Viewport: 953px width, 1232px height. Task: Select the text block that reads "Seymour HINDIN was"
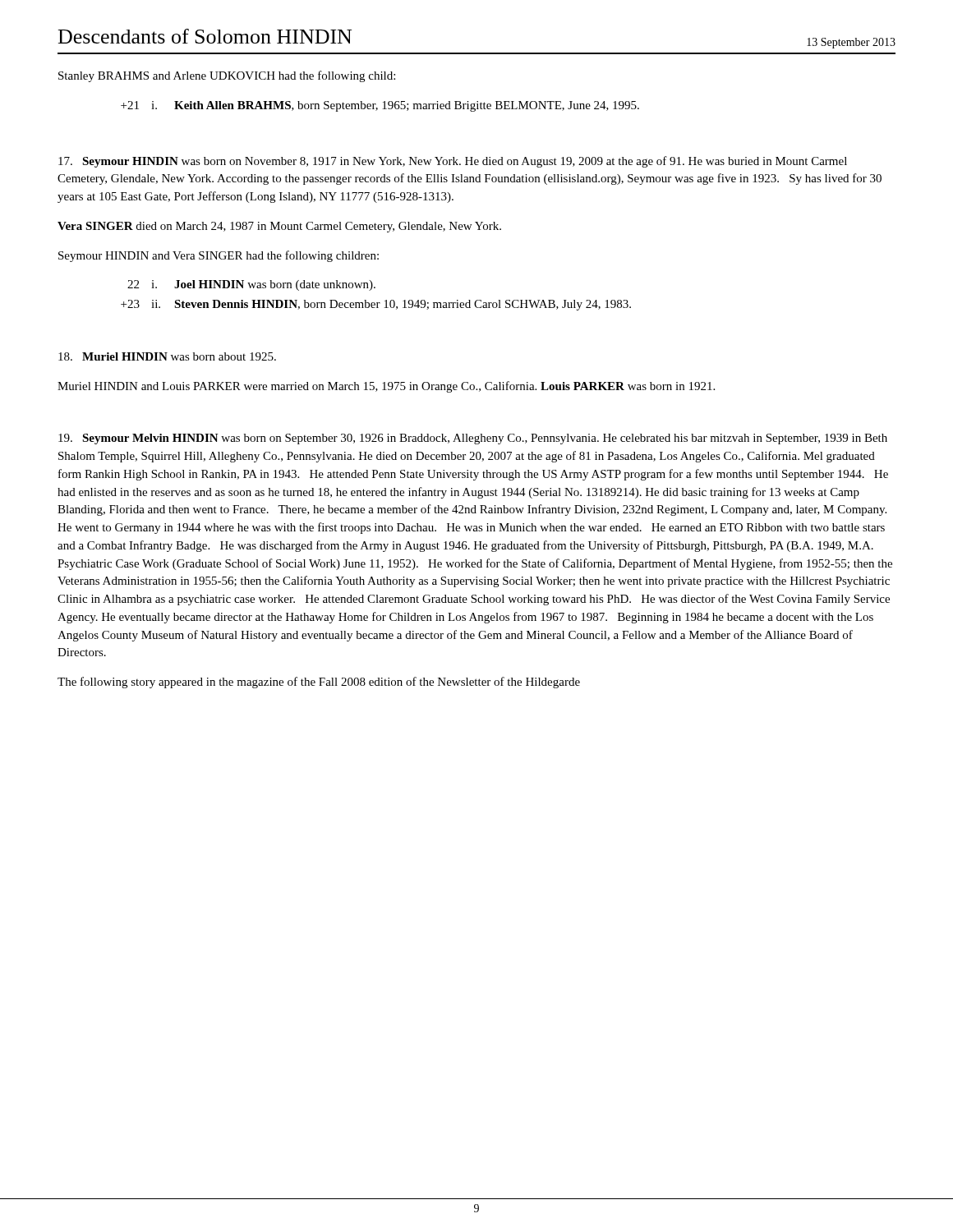470,178
